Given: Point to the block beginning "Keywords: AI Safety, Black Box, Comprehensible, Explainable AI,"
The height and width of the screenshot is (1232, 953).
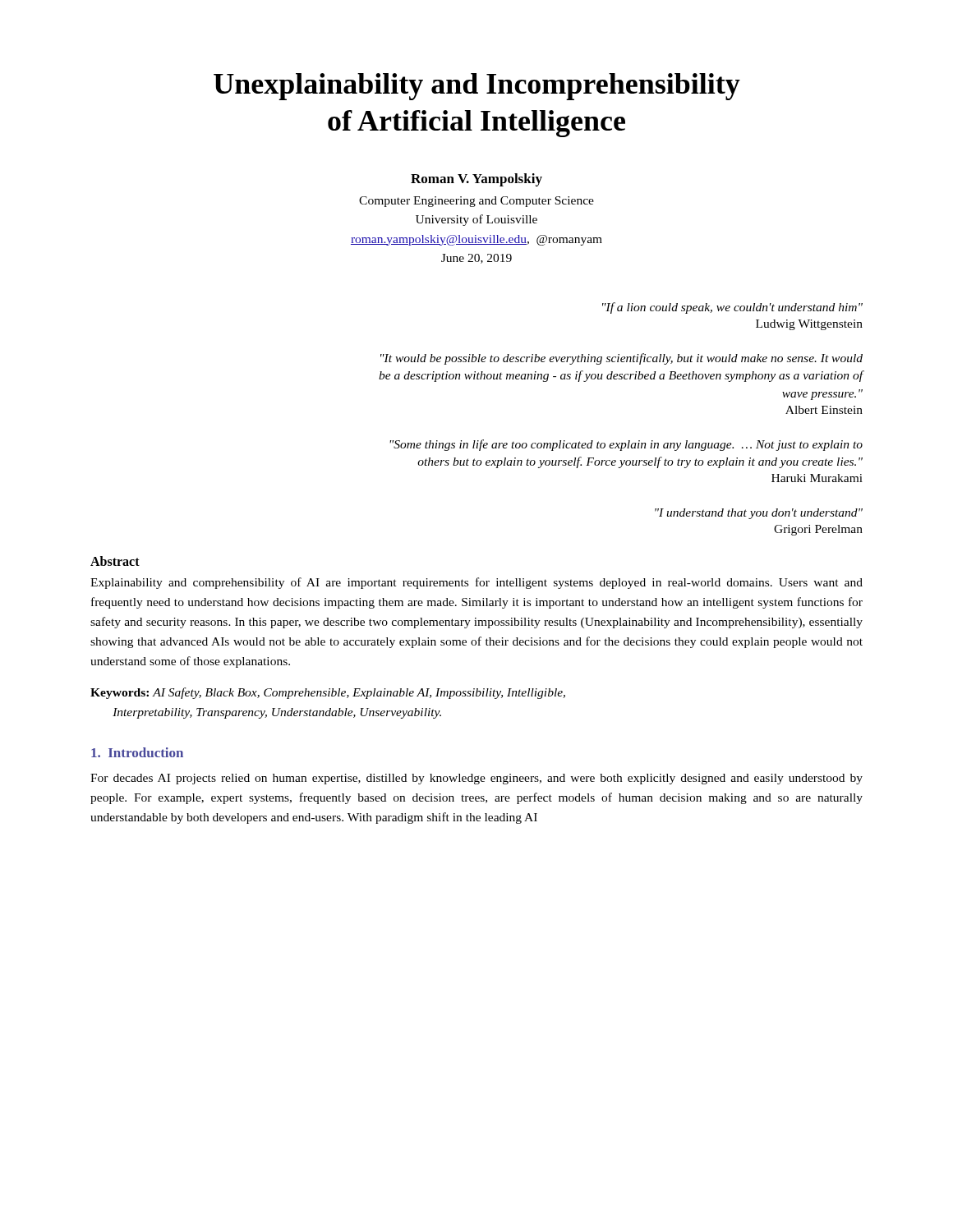Looking at the screenshot, I should [328, 702].
